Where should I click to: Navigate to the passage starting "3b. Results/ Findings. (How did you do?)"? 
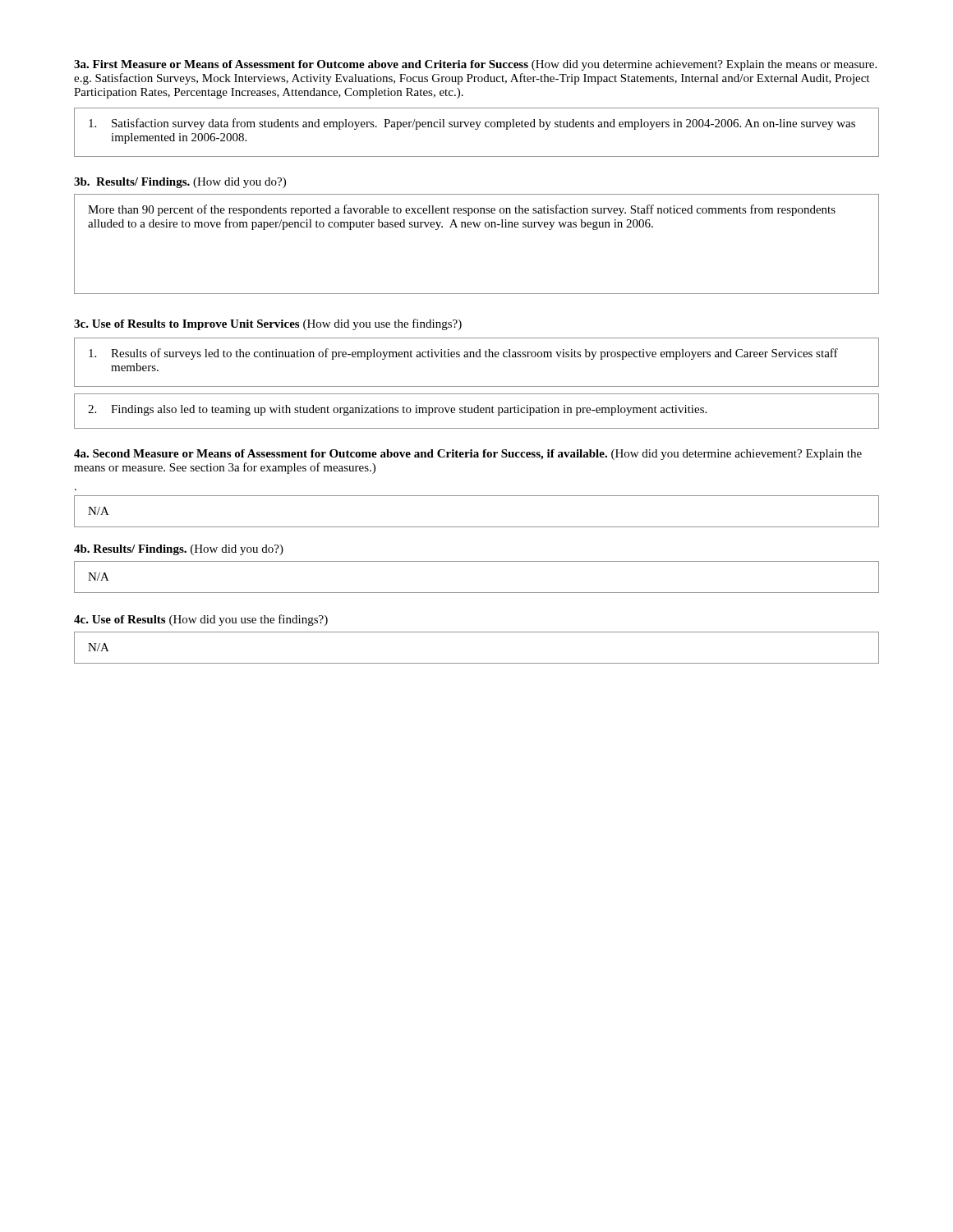point(180,182)
